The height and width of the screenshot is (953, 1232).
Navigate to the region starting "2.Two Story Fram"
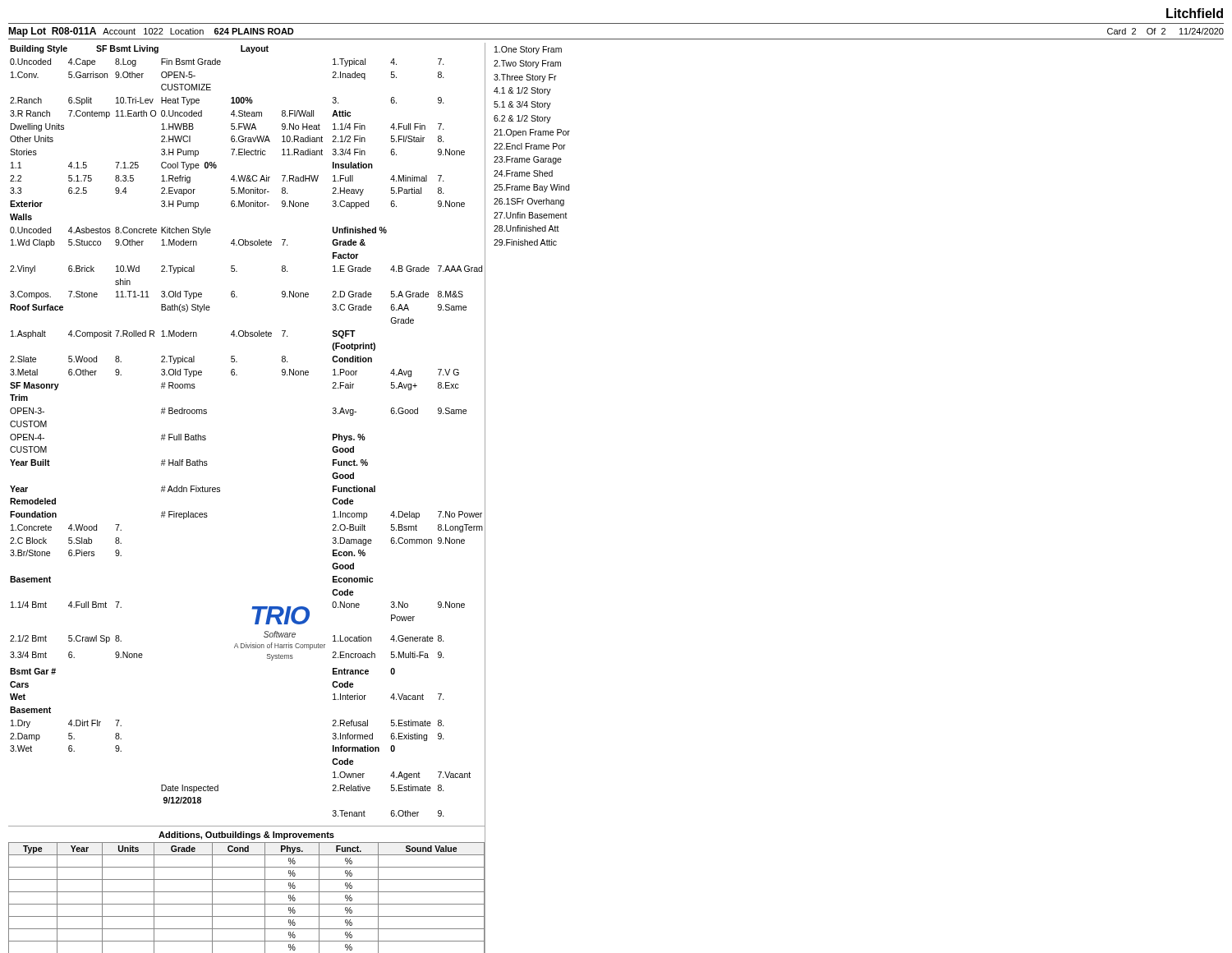pos(528,63)
